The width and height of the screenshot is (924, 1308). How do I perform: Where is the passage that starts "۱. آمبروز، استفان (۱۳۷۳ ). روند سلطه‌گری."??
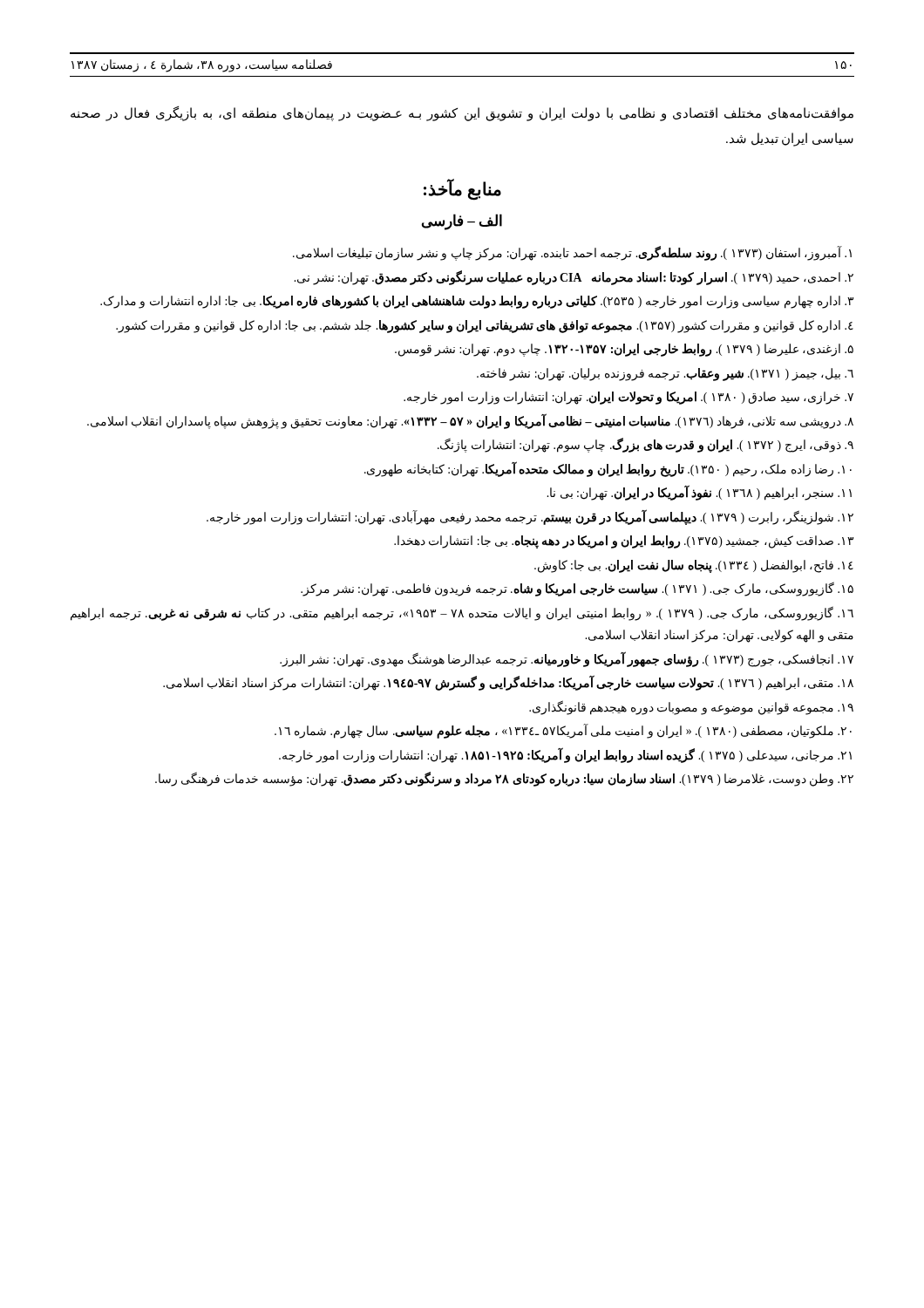tap(573, 253)
